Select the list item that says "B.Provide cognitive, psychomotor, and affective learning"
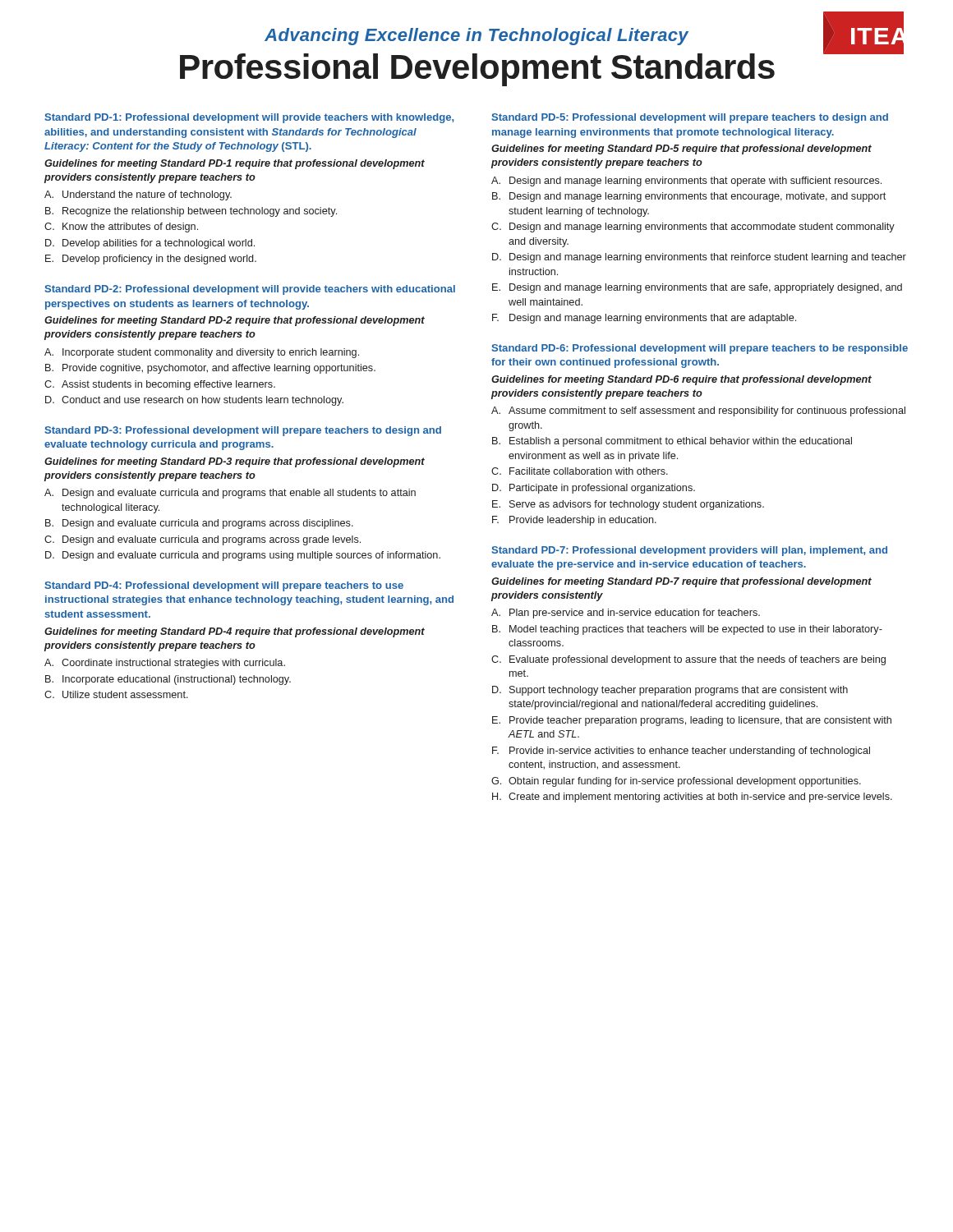This screenshot has height=1232, width=953. pos(253,369)
